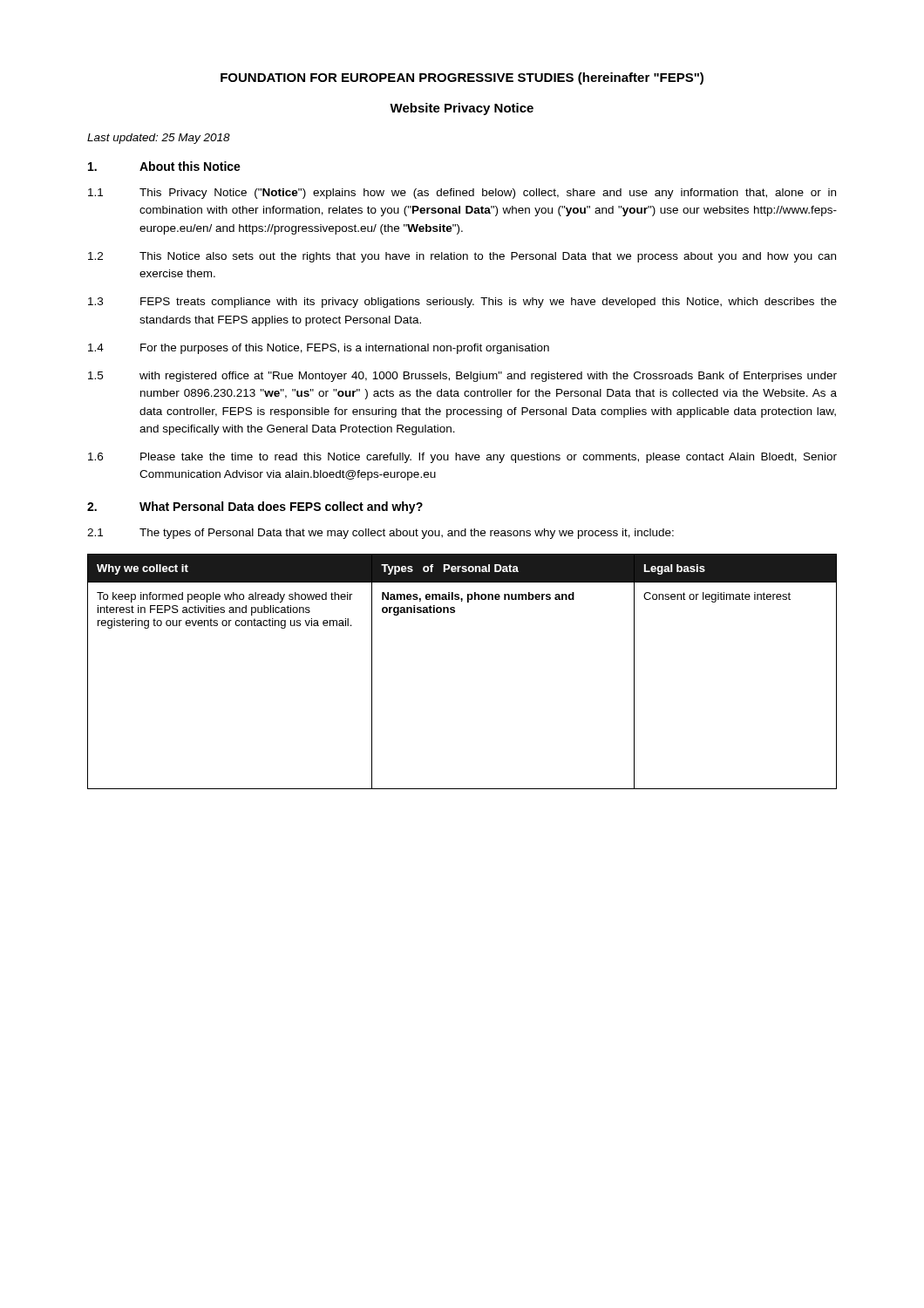The width and height of the screenshot is (924, 1308).
Task: Click on the table containing "Consent or legitimate interest"
Action: pyautogui.click(x=462, y=671)
